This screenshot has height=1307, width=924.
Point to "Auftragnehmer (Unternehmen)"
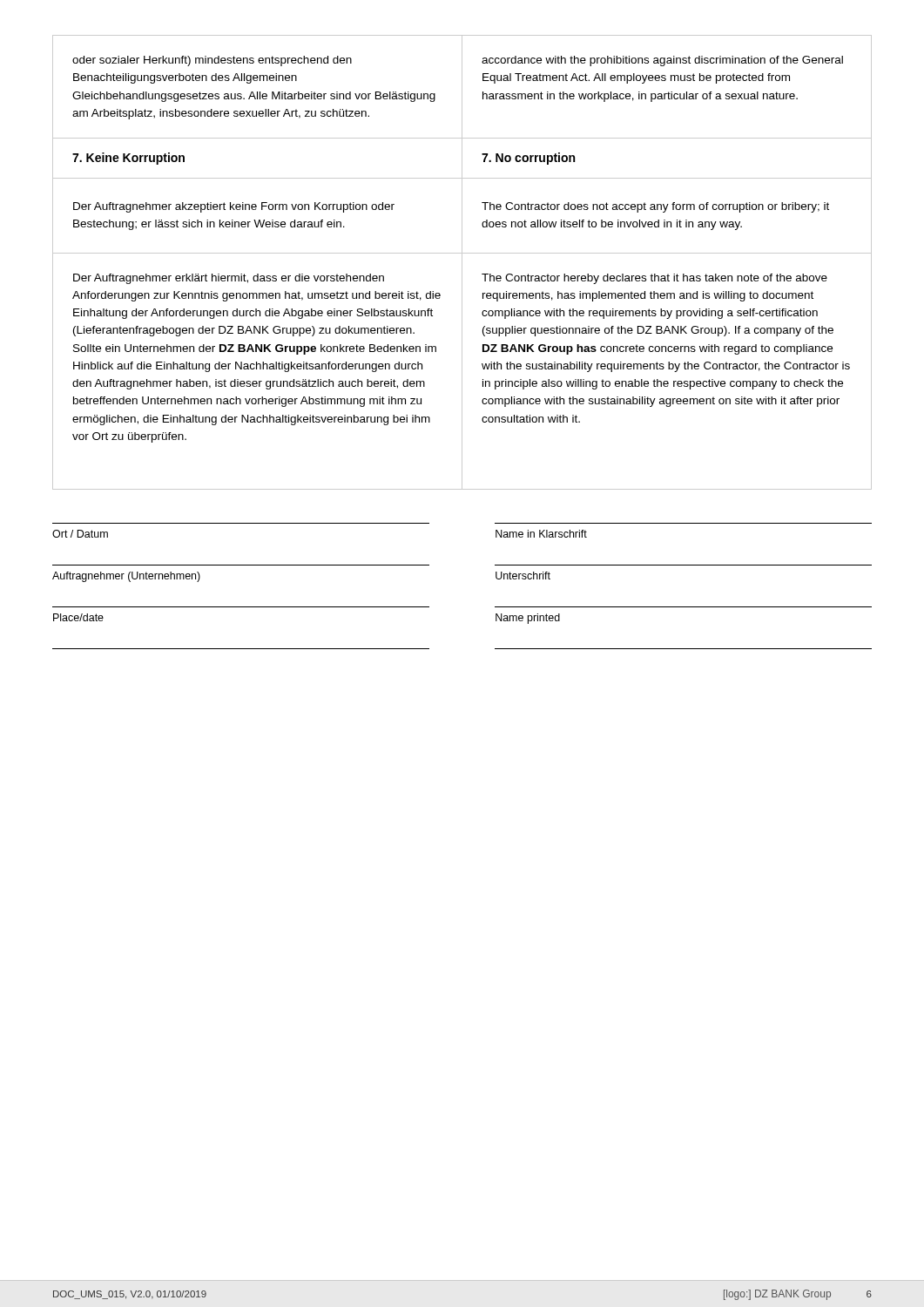tap(126, 576)
